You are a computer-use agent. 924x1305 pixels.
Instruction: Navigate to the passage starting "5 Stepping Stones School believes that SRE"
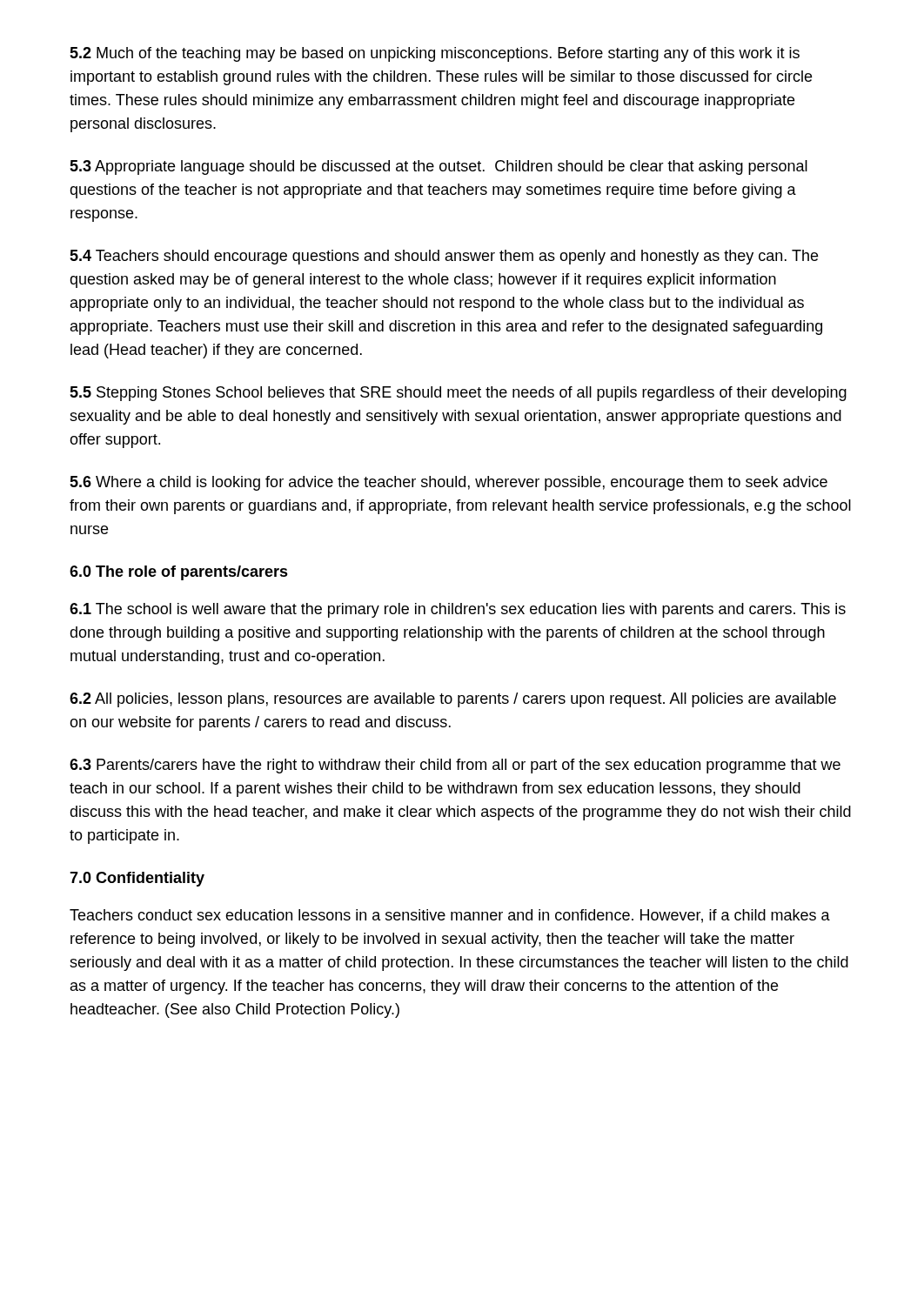(x=458, y=416)
